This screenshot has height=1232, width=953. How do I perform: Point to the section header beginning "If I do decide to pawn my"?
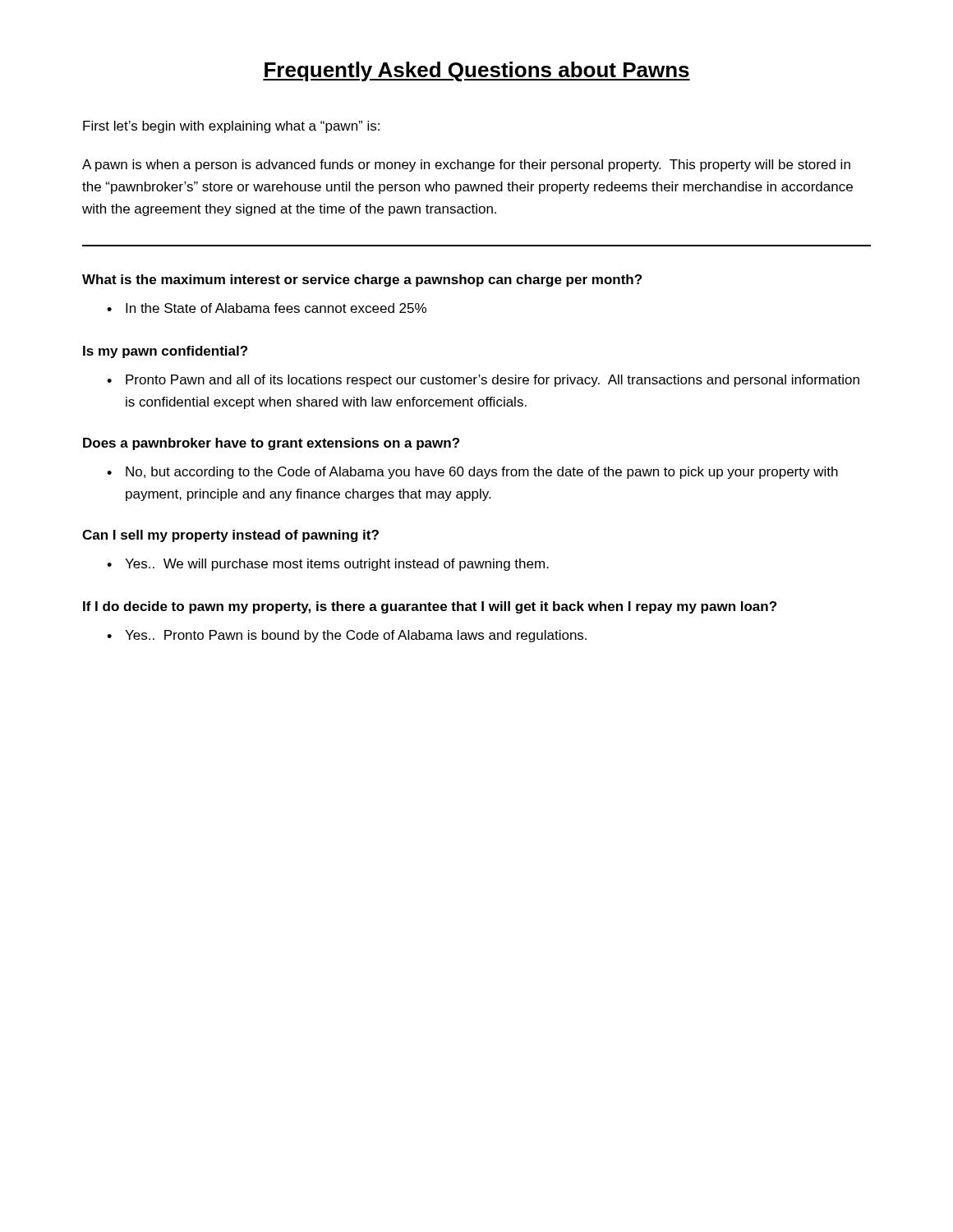click(x=430, y=607)
